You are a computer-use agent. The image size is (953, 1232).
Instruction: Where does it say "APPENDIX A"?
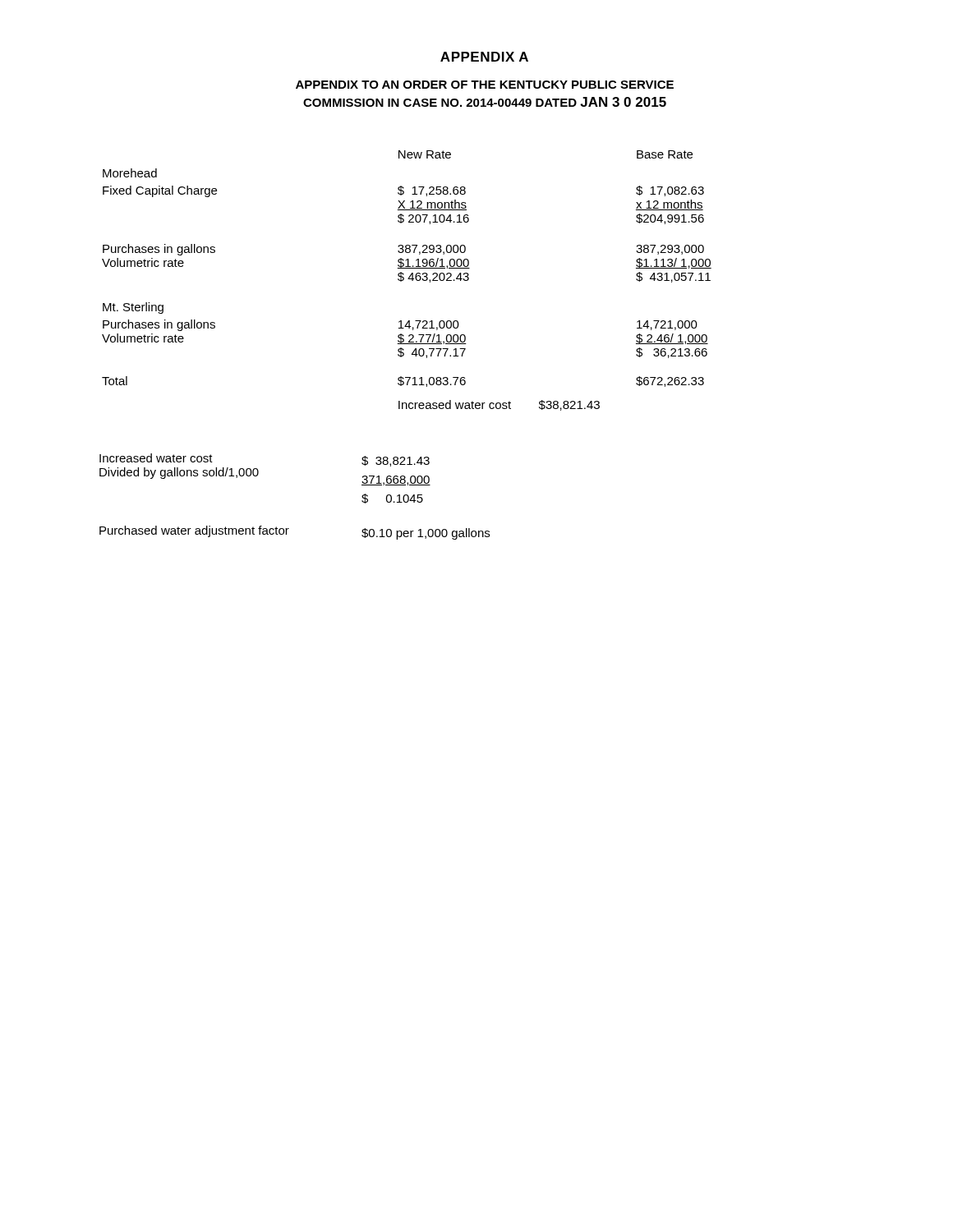tap(485, 57)
